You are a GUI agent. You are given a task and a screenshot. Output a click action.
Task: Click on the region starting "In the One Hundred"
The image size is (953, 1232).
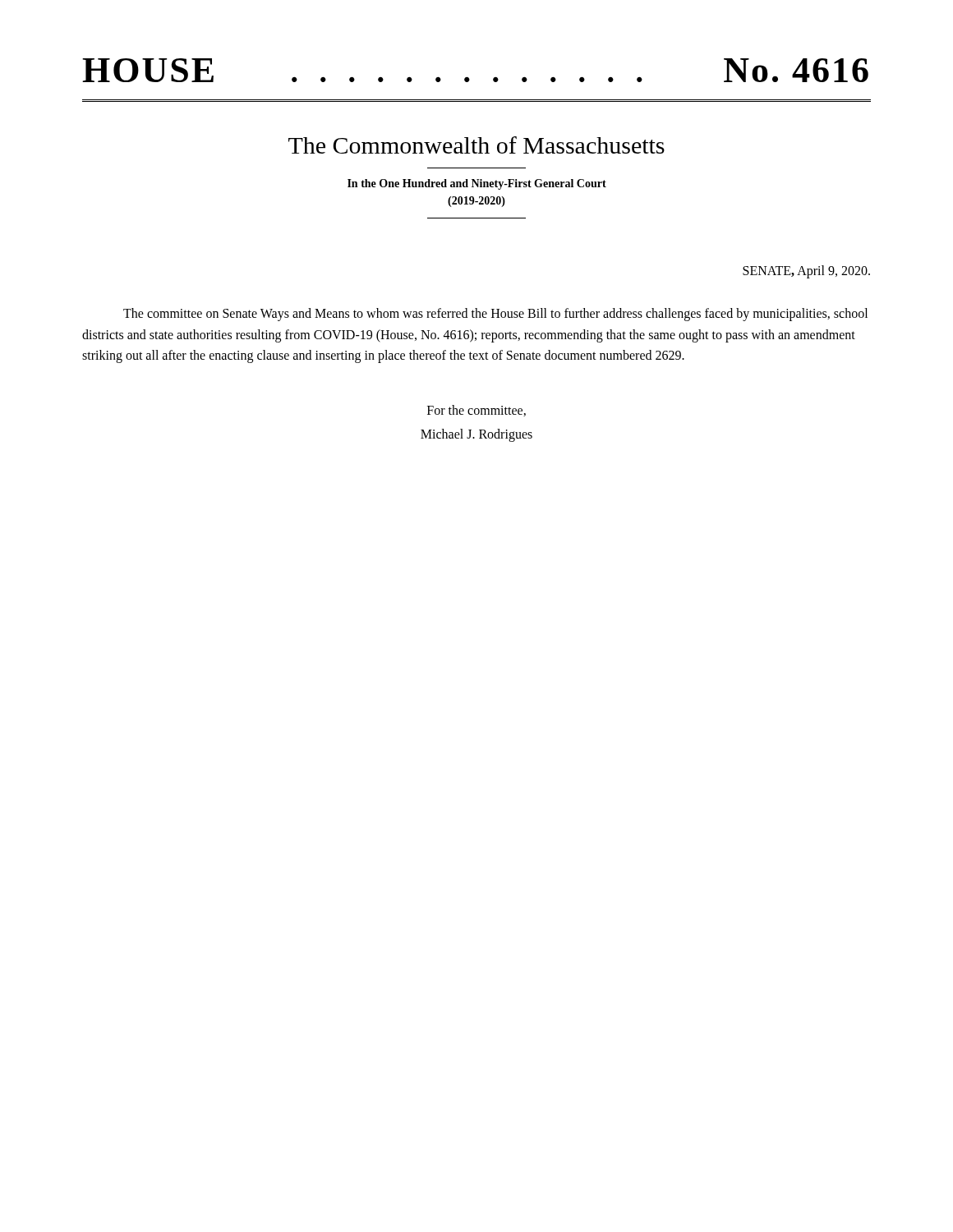(476, 192)
